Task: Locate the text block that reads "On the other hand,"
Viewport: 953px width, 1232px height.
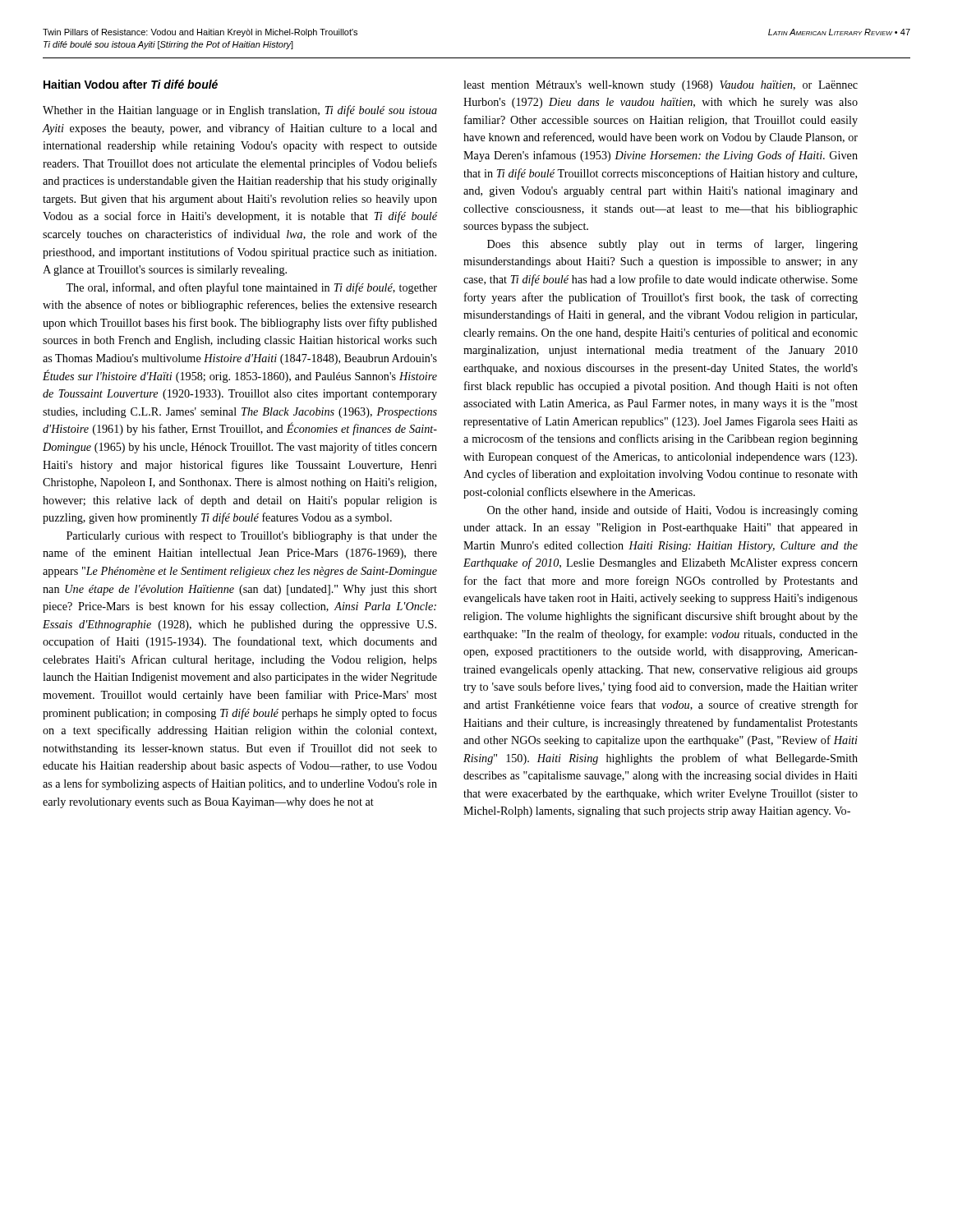Action: 661,661
